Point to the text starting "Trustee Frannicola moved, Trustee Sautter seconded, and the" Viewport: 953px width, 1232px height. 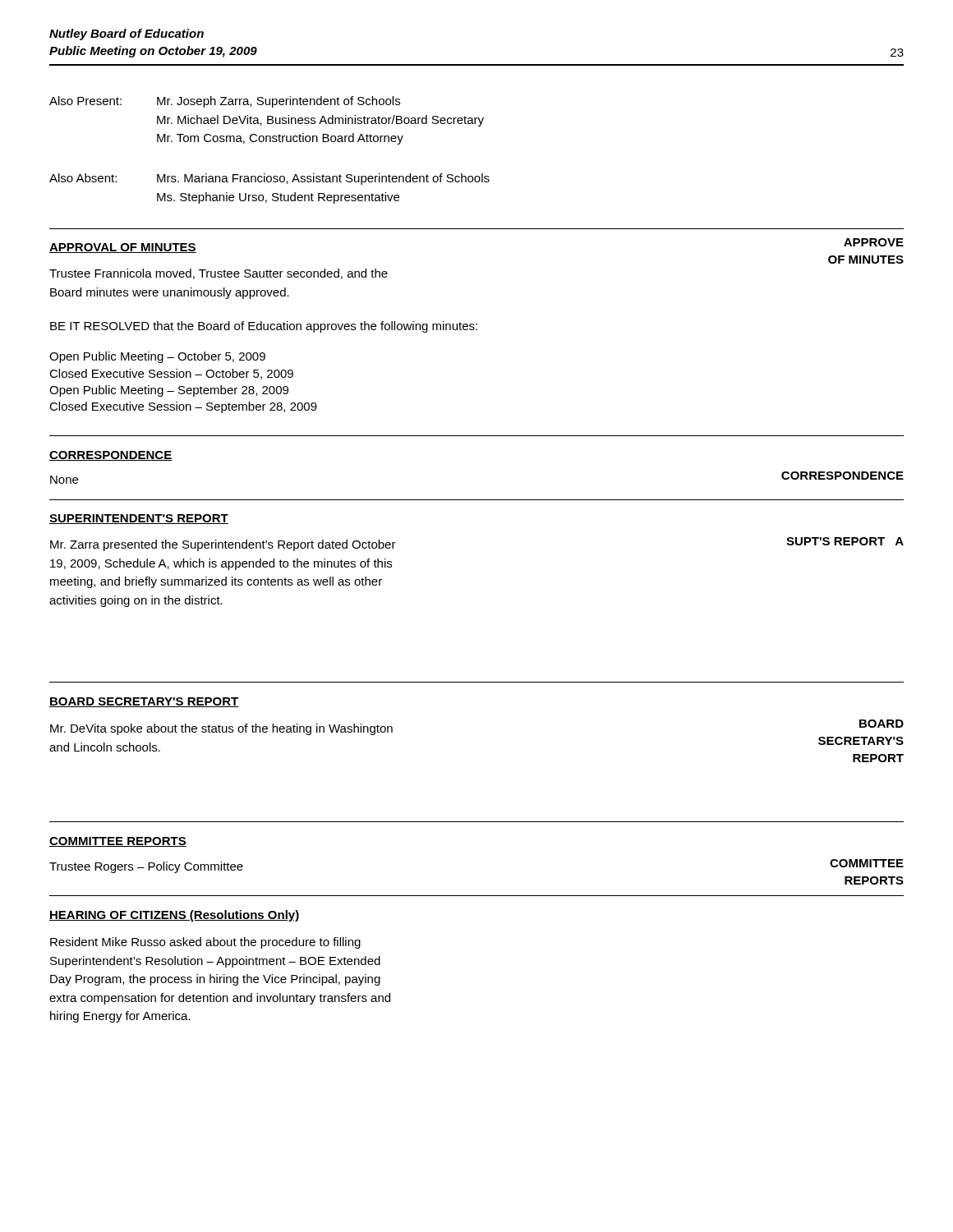[219, 282]
